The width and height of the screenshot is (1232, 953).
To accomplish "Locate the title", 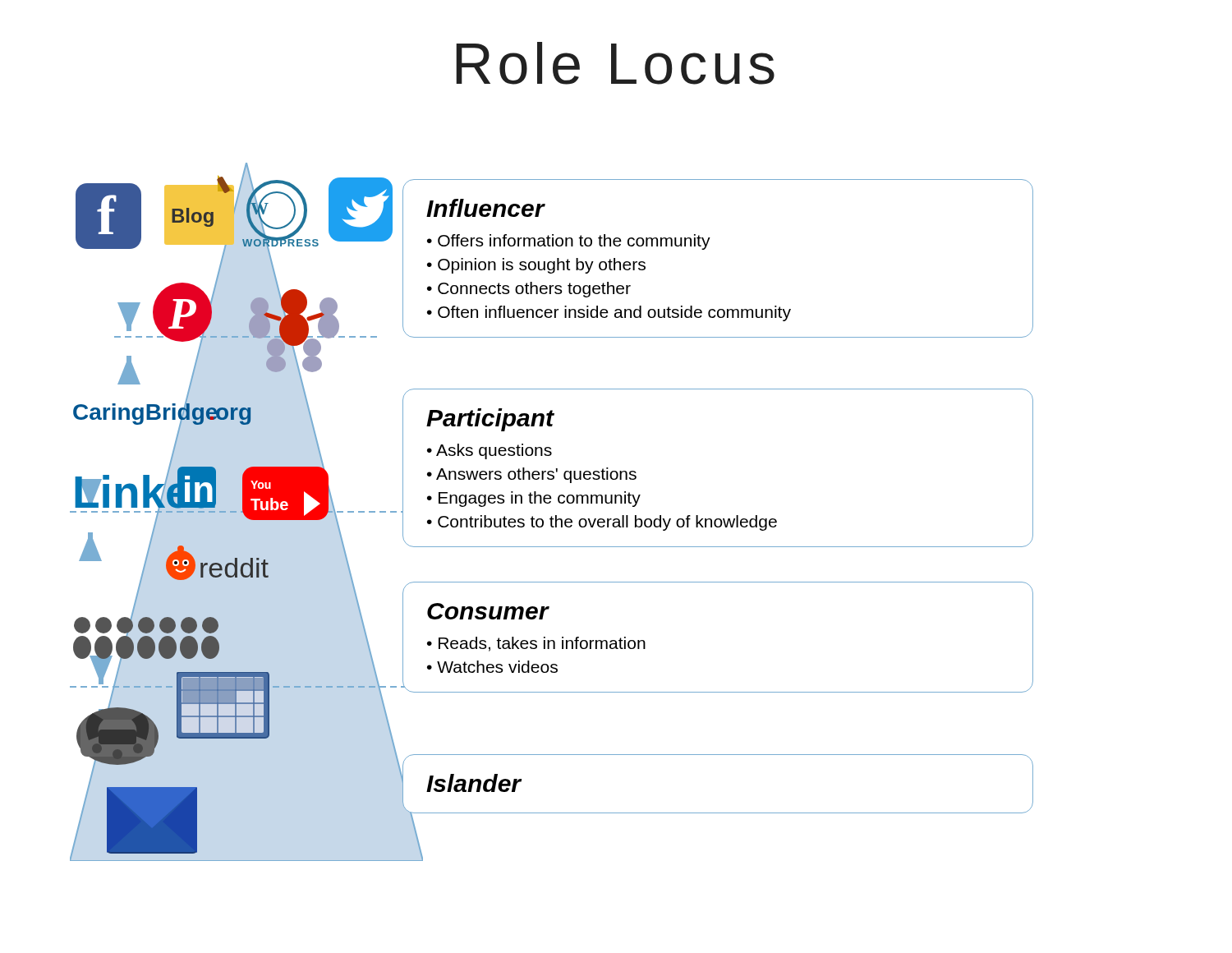I will (616, 64).
